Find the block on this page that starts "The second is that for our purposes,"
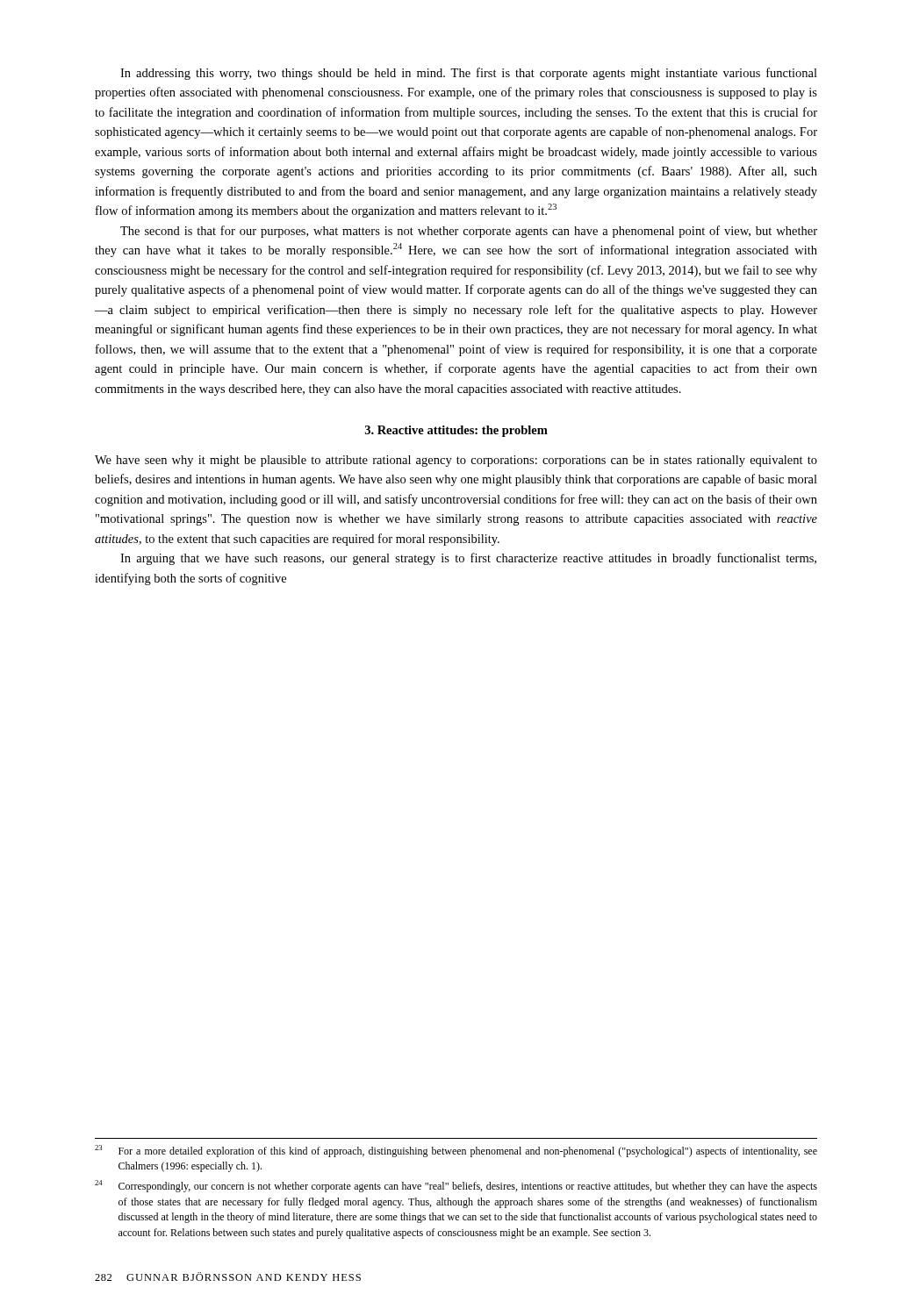Image resolution: width=912 pixels, height=1316 pixels. pyautogui.click(x=456, y=310)
